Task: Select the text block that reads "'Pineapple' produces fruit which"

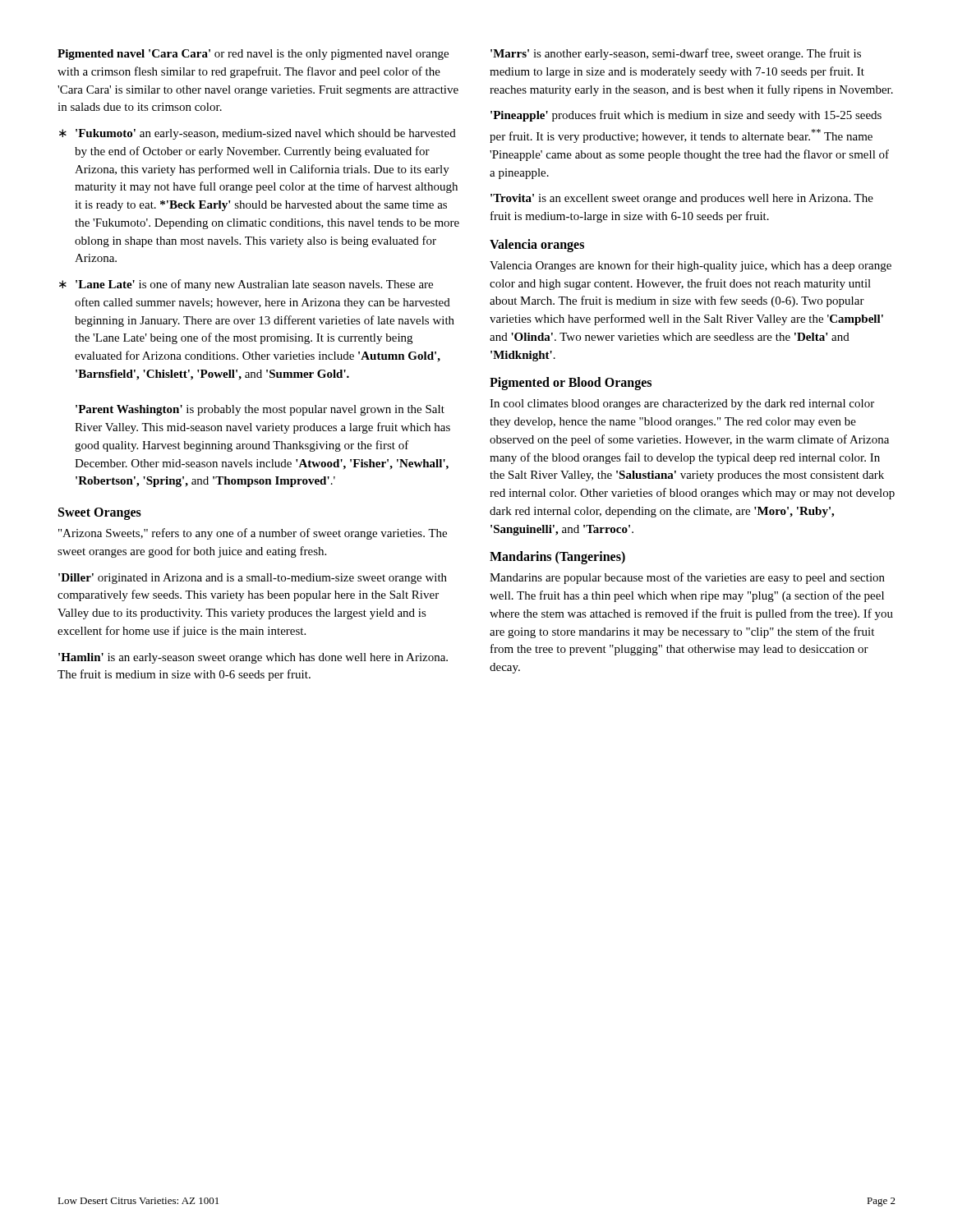Action: coord(693,144)
